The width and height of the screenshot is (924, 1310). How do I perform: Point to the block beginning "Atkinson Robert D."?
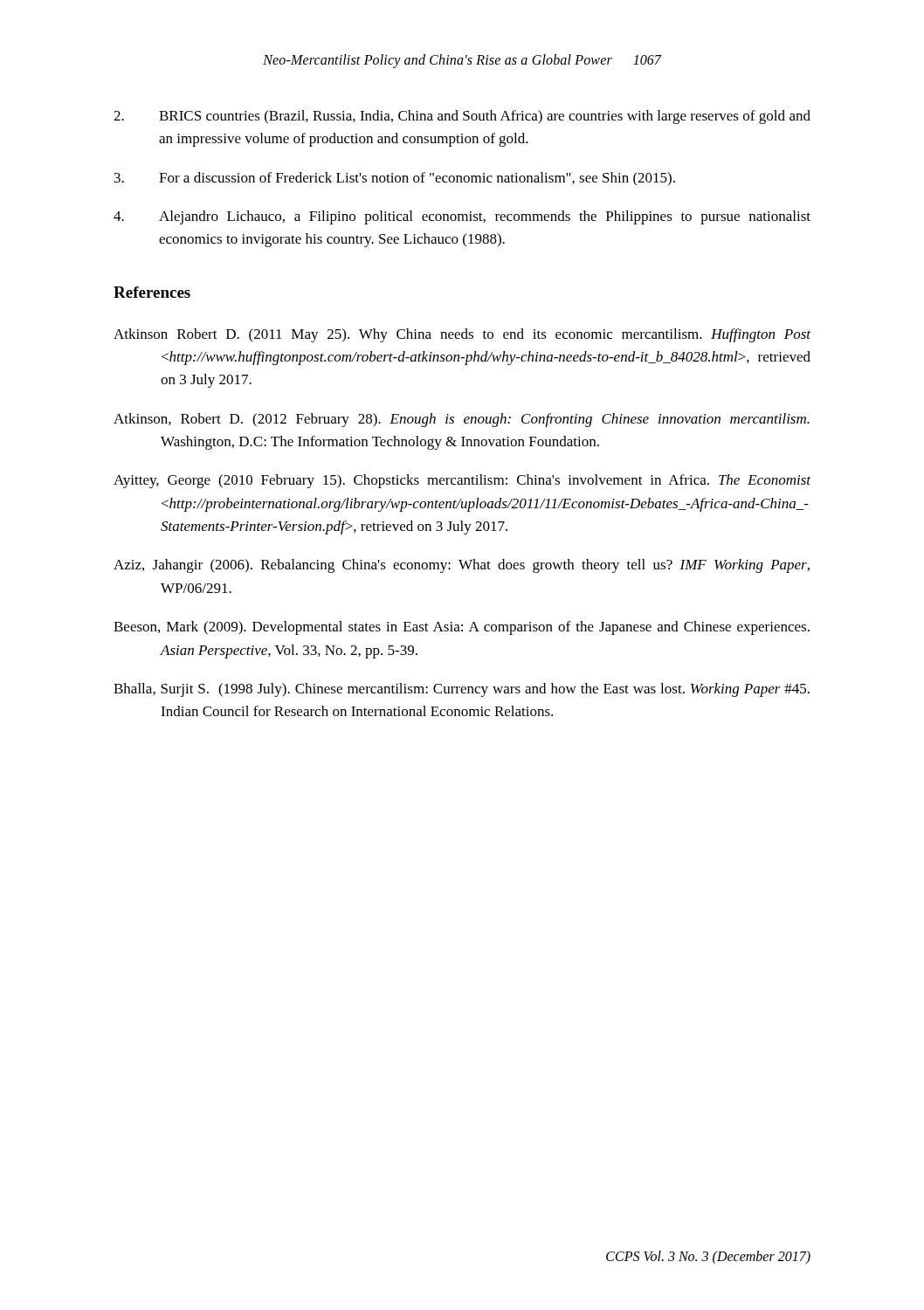click(x=462, y=357)
